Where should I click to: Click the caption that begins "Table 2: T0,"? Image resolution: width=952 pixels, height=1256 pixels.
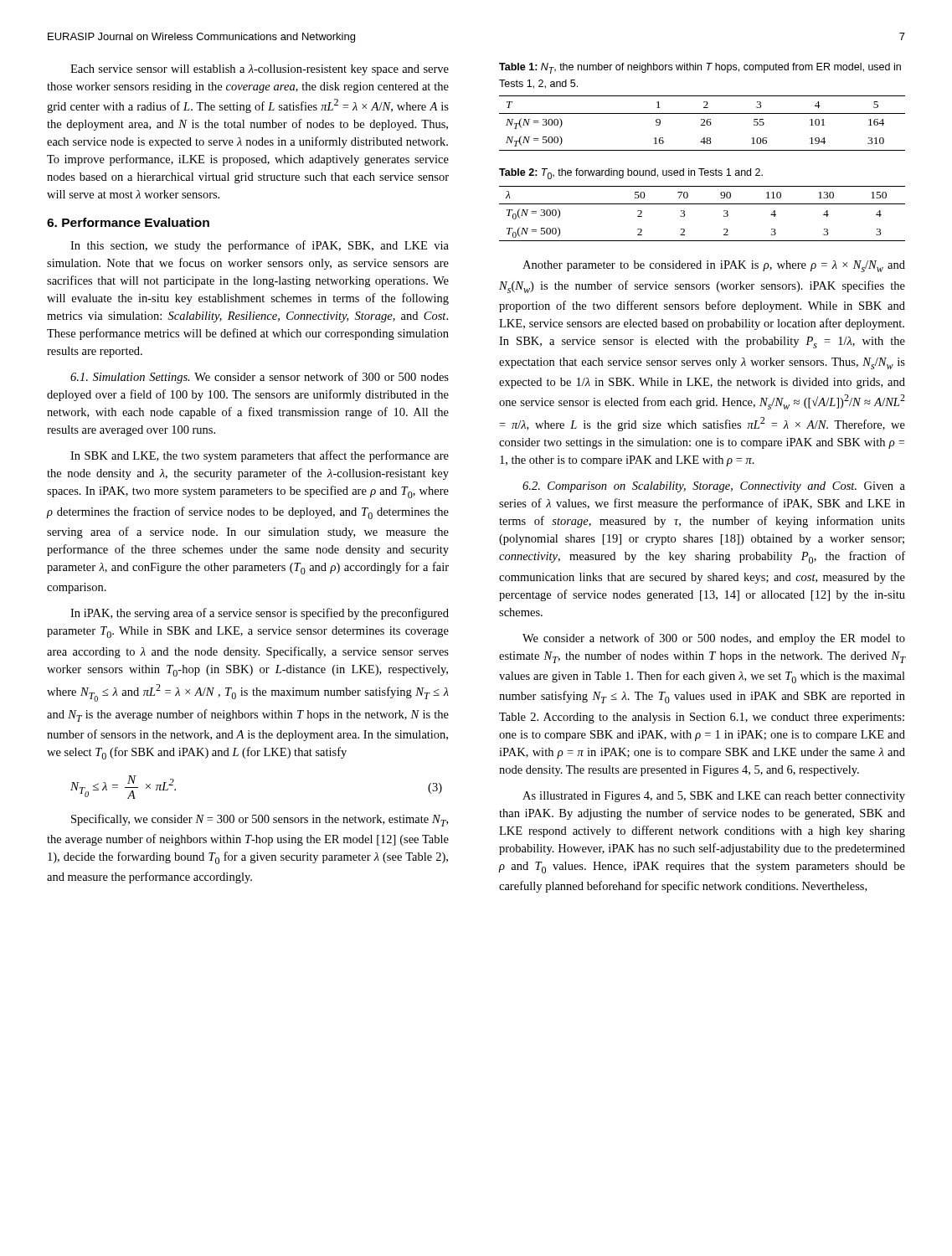pyautogui.click(x=631, y=173)
